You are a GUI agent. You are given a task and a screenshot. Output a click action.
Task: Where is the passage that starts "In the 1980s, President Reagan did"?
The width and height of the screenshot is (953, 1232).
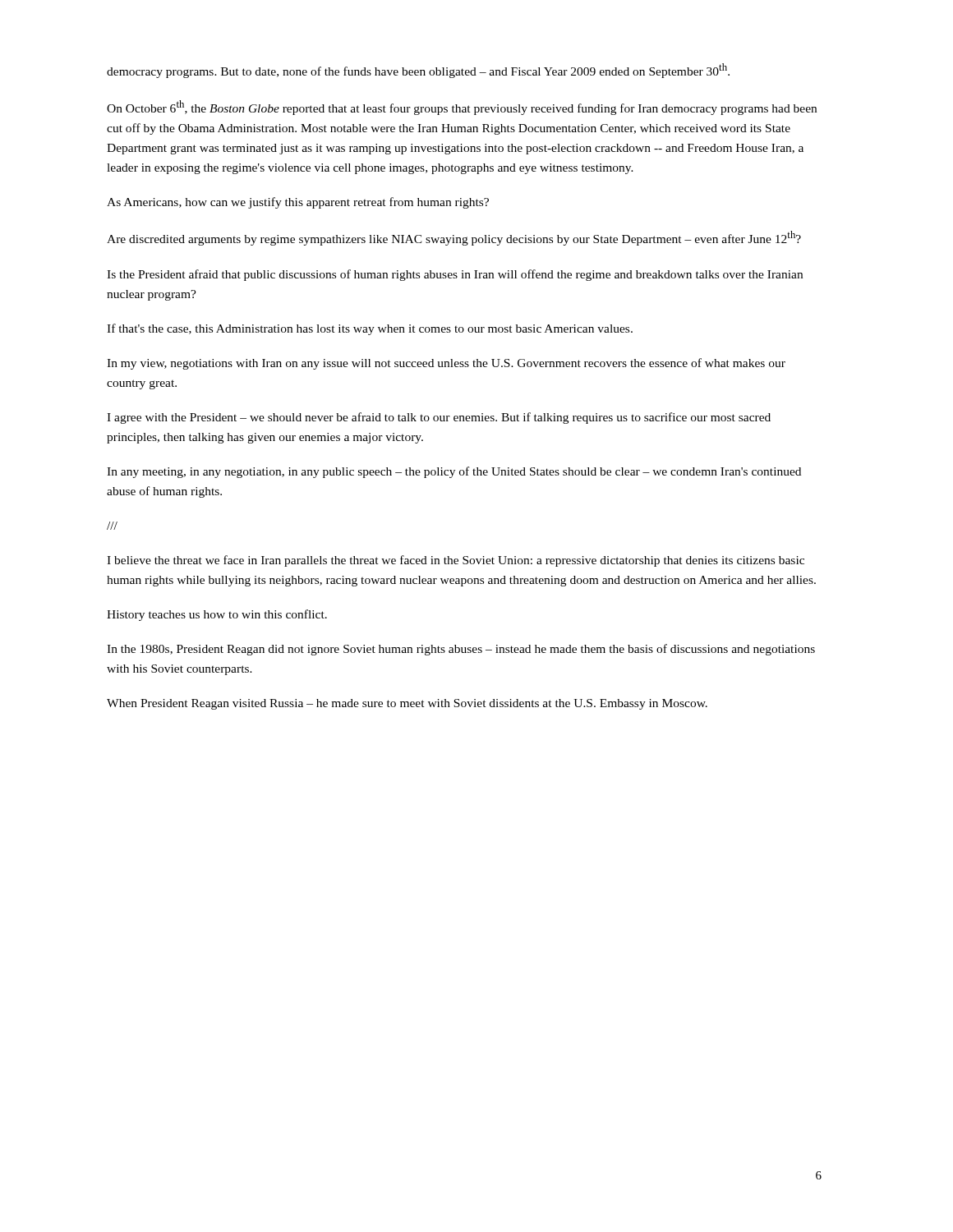click(461, 658)
